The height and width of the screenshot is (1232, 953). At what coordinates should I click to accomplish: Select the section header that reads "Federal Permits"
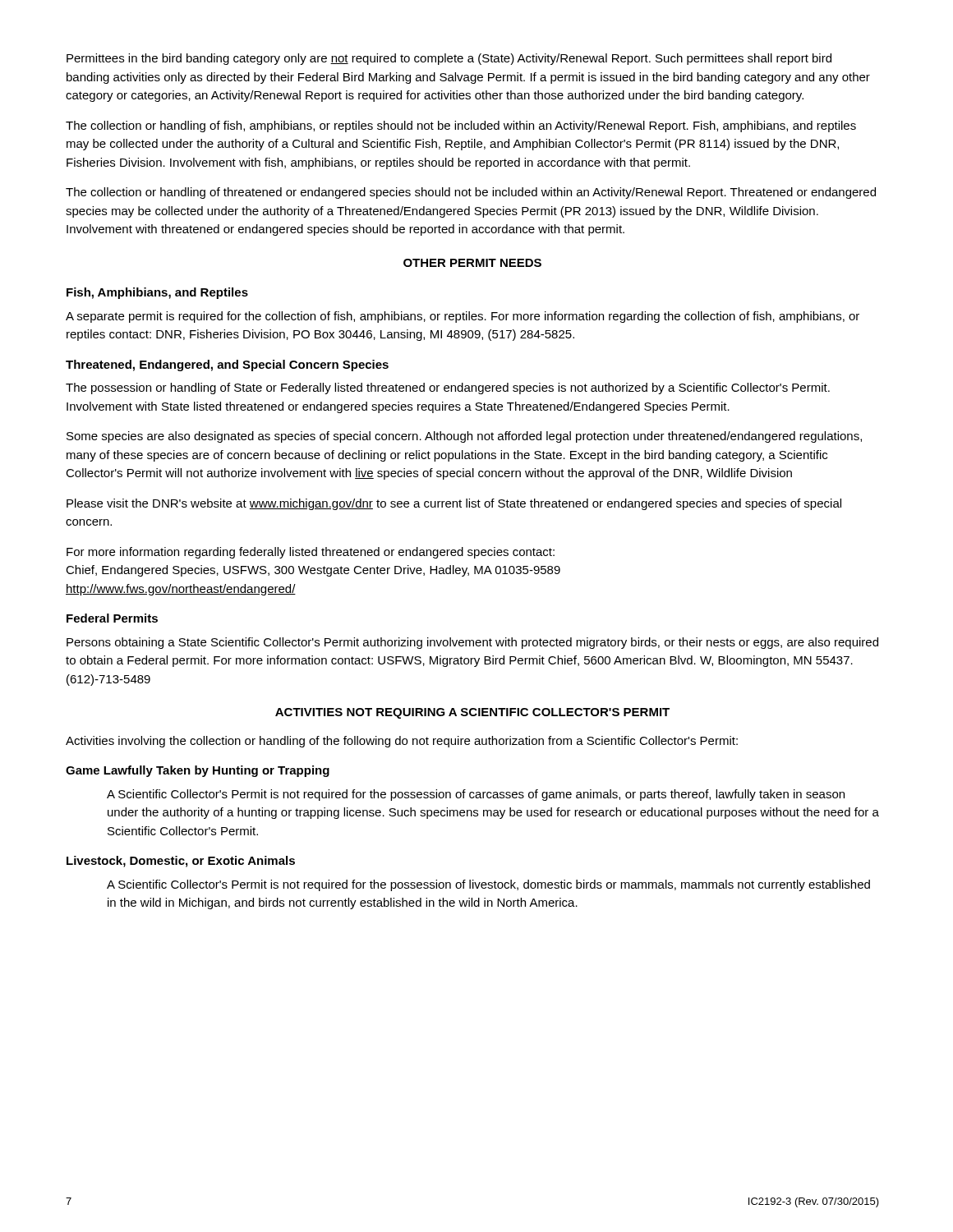tap(112, 618)
